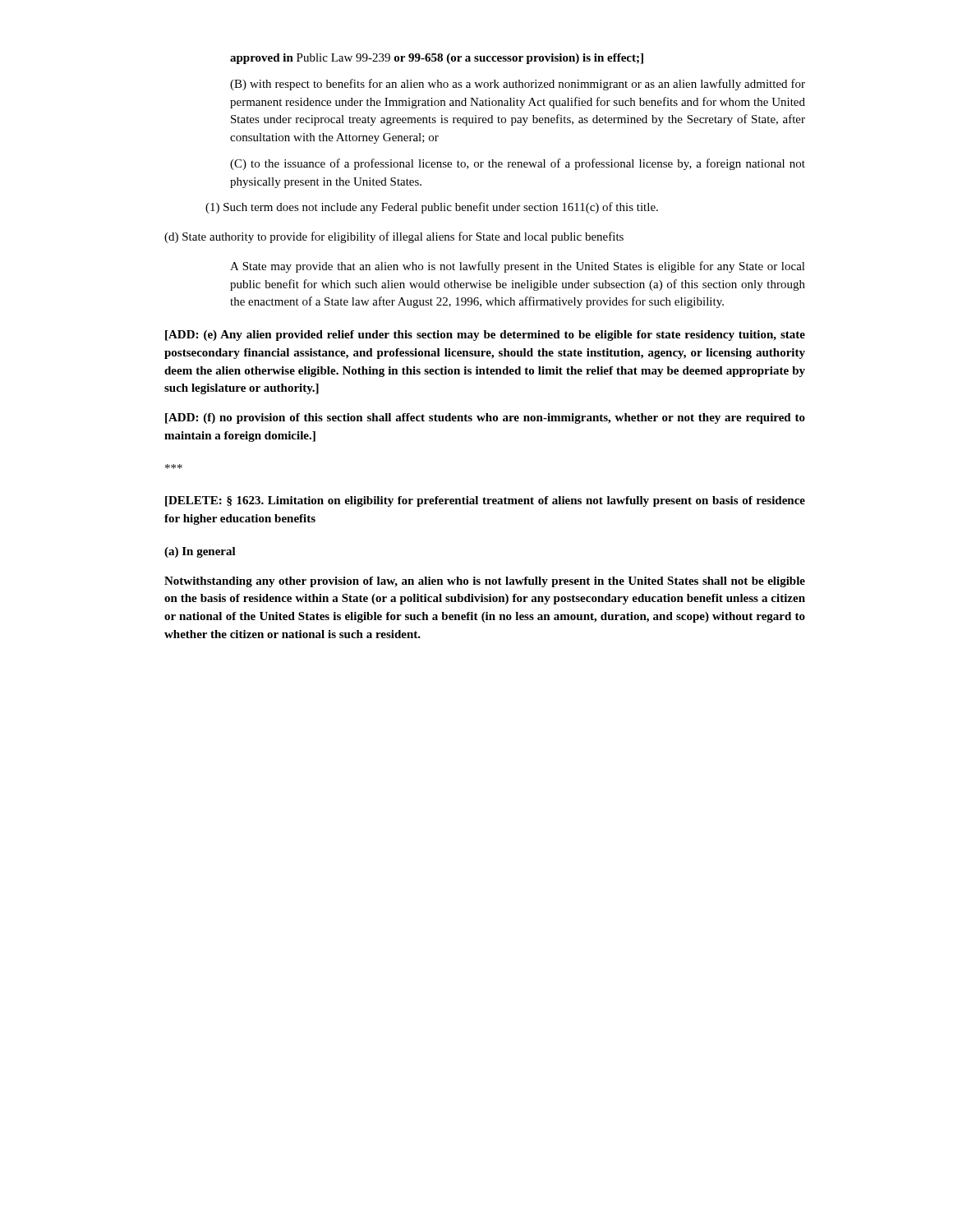Image resolution: width=953 pixels, height=1232 pixels.
Task: Find the list item with the text "(1) Such term"
Action: pos(432,207)
